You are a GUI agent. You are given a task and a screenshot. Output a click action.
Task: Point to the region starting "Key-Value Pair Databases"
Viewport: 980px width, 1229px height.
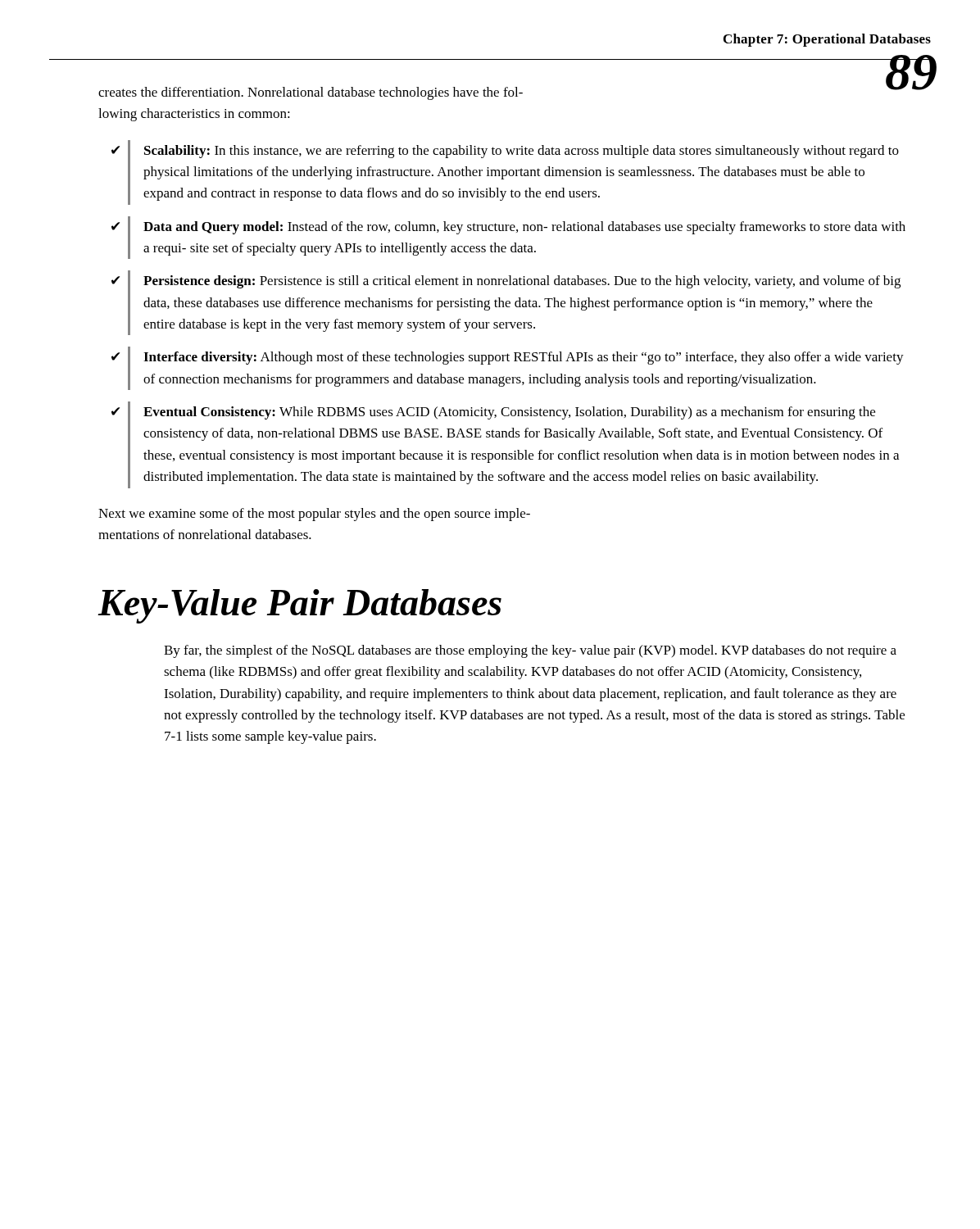click(x=502, y=604)
